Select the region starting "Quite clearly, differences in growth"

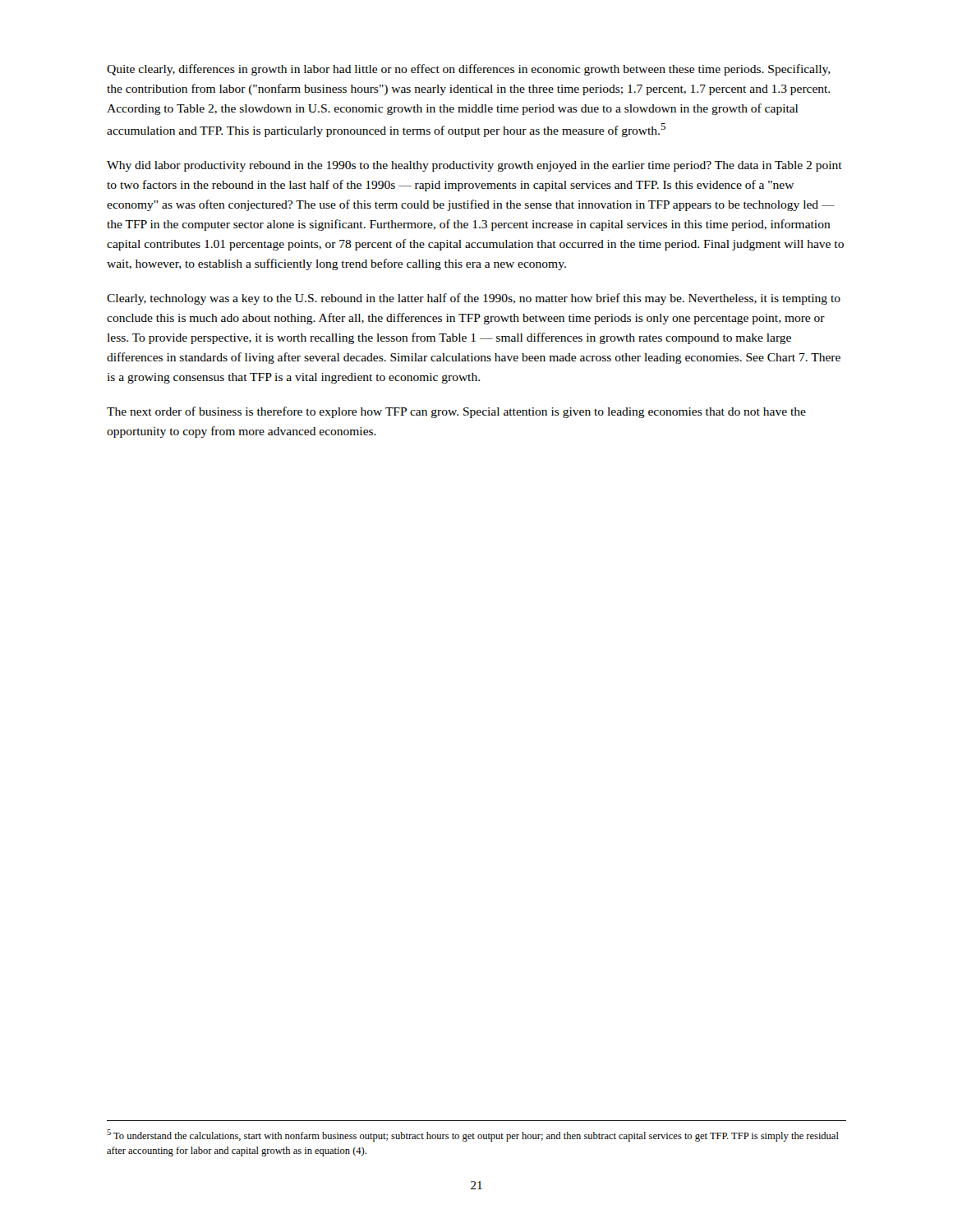click(469, 99)
